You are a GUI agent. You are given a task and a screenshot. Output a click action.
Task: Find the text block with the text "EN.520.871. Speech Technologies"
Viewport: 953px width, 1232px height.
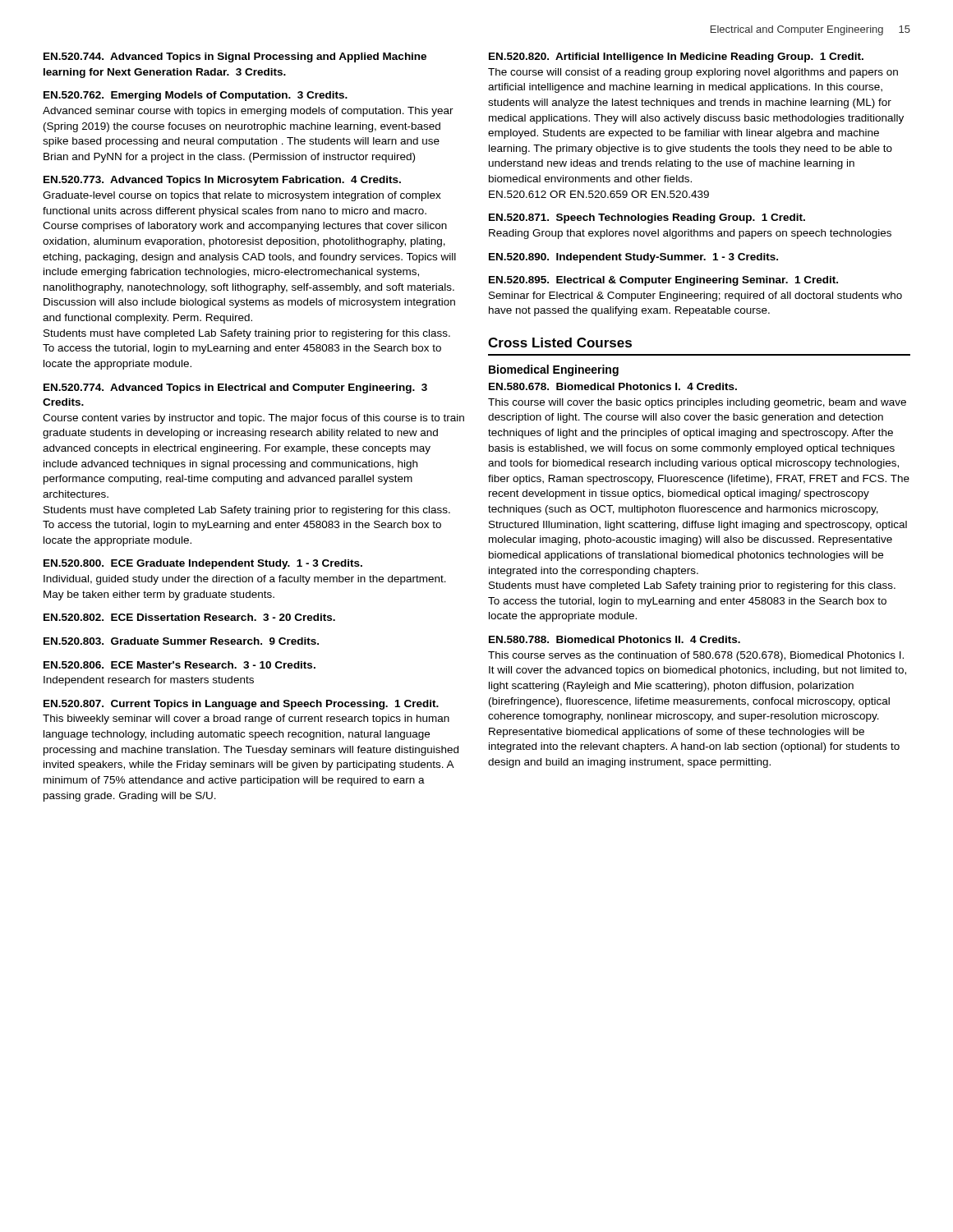(699, 226)
